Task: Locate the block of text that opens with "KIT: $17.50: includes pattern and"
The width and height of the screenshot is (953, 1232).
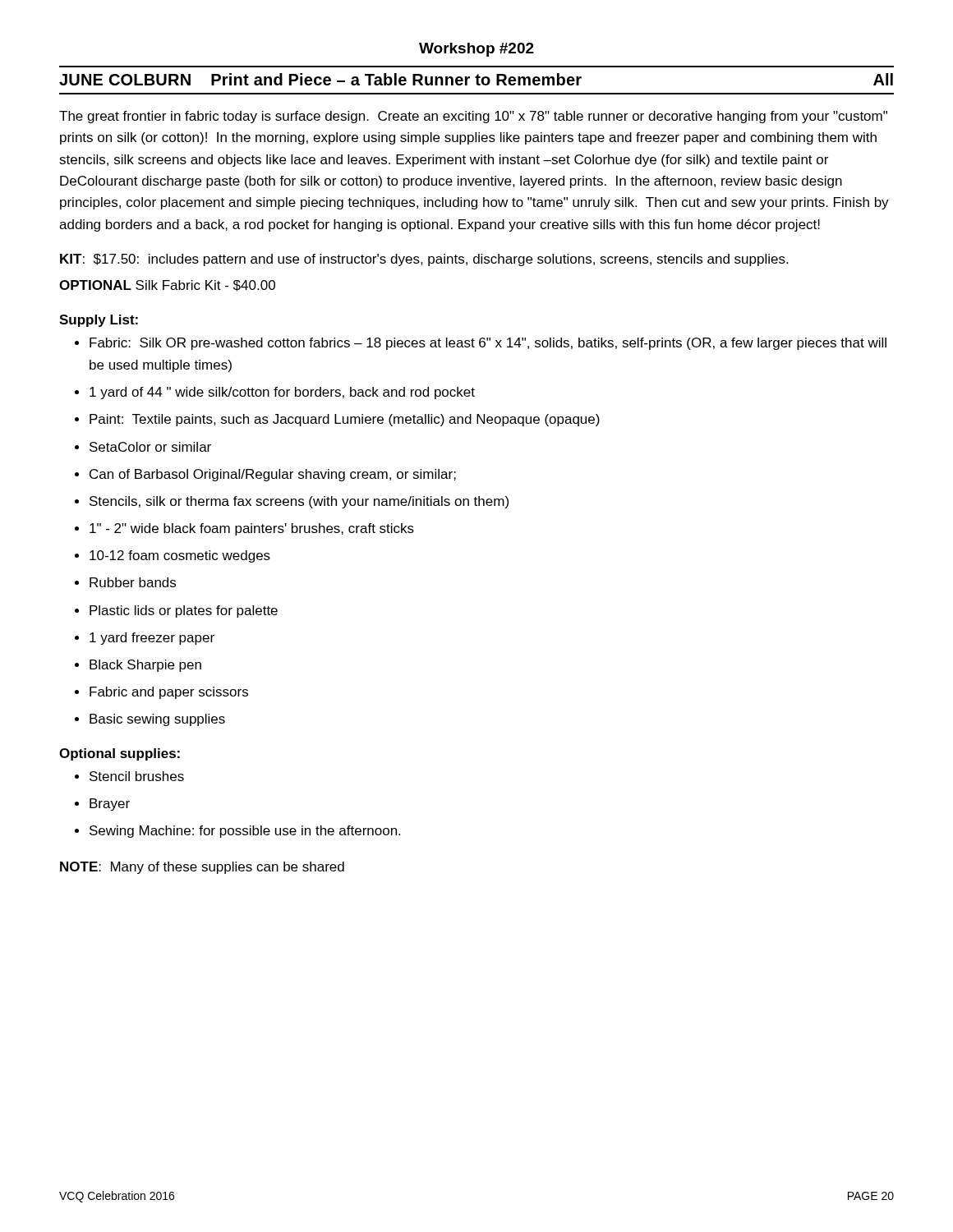Action: point(424,259)
